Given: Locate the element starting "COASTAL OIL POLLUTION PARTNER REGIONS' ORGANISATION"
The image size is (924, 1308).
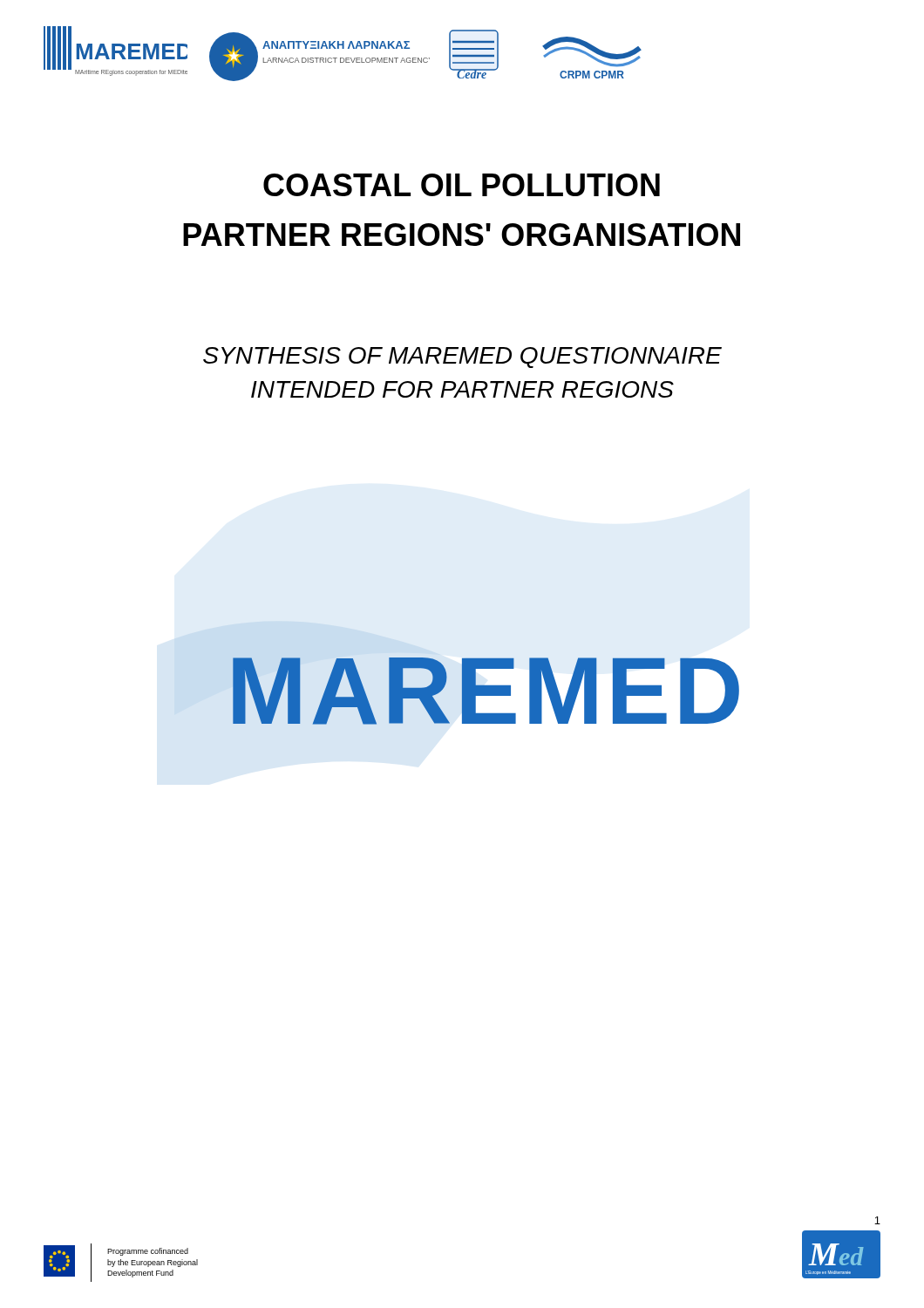Looking at the screenshot, I should coord(462,211).
